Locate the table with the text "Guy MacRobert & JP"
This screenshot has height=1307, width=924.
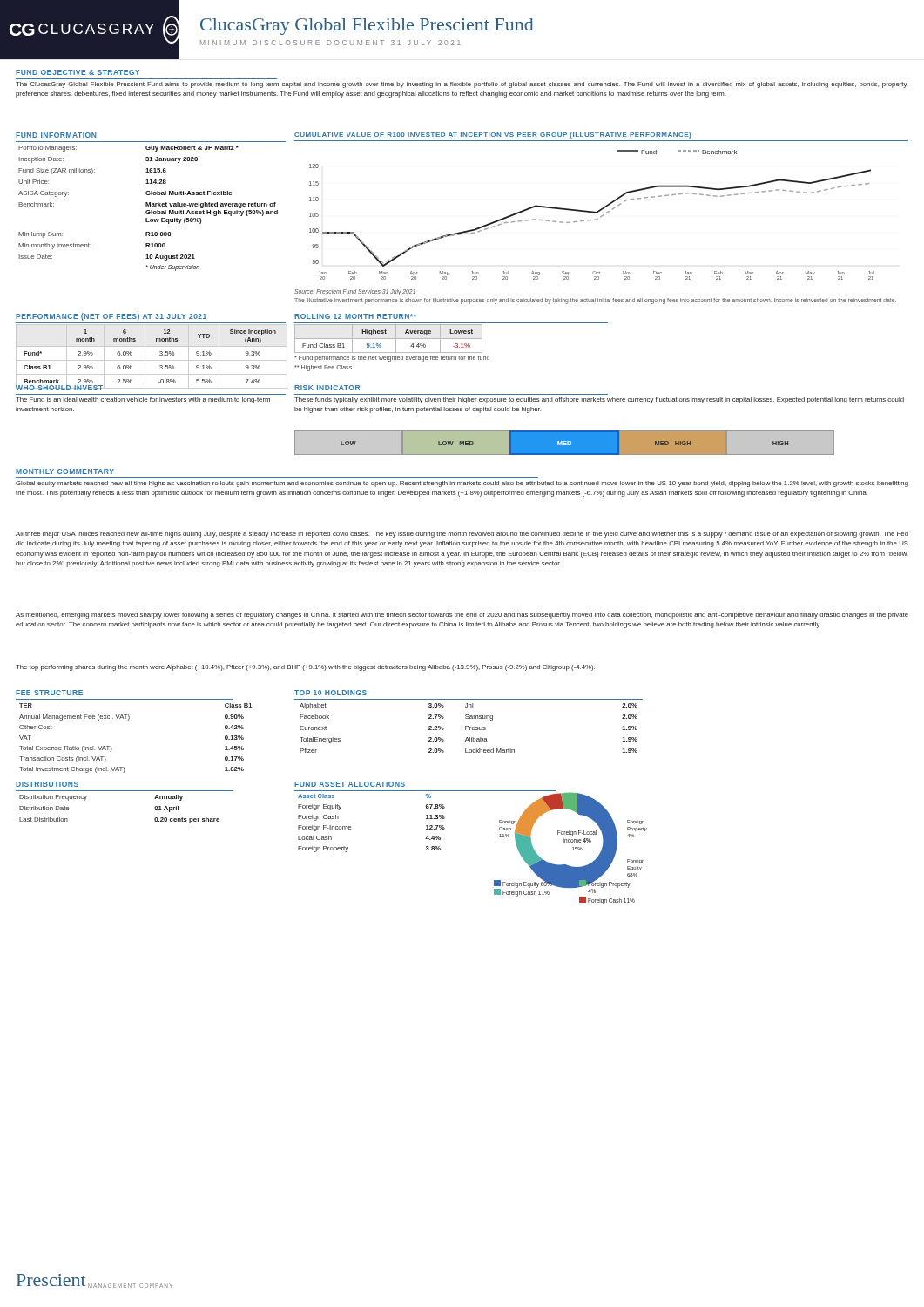pos(152,207)
